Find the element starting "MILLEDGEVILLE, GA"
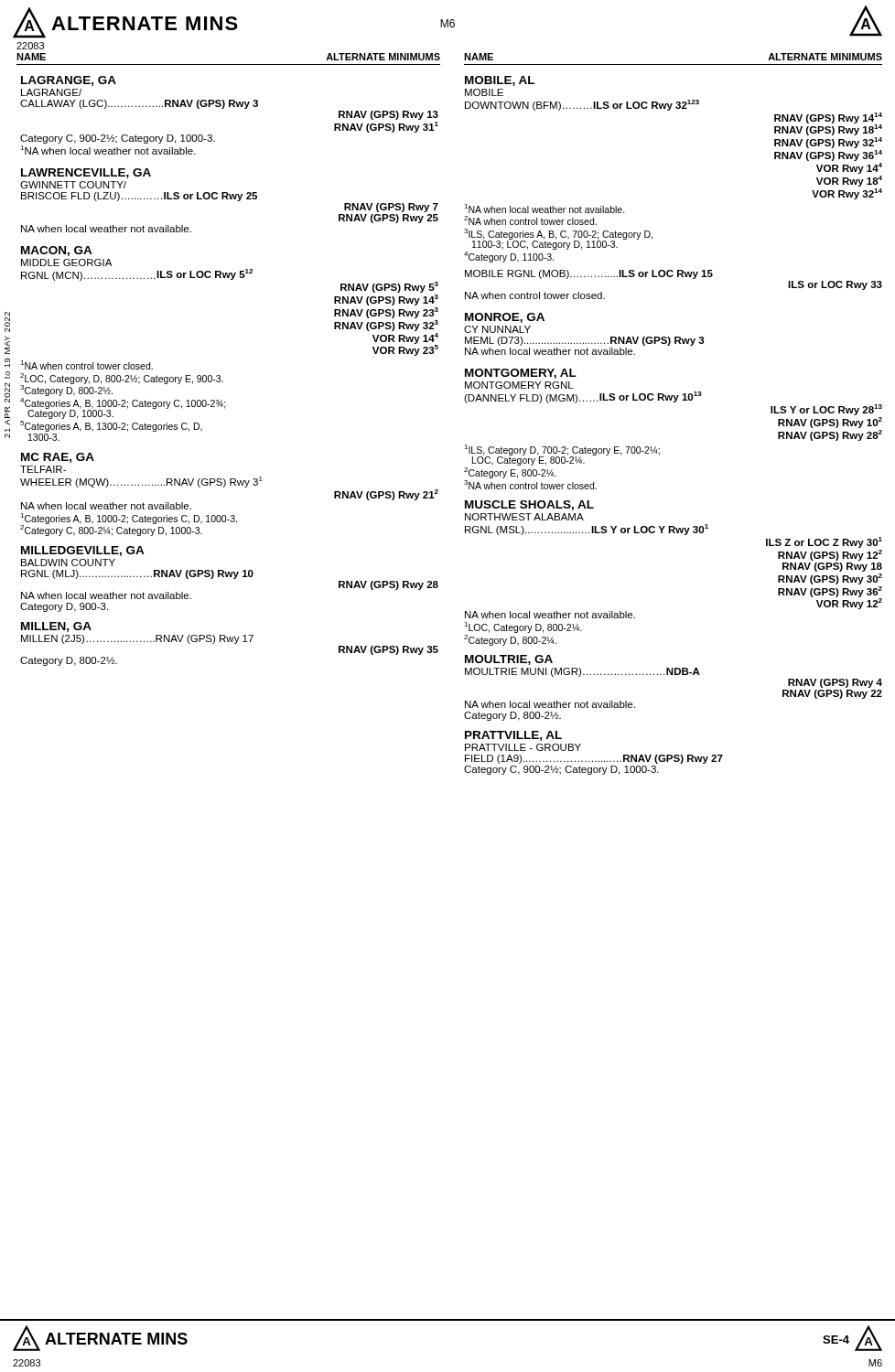 click(x=82, y=550)
